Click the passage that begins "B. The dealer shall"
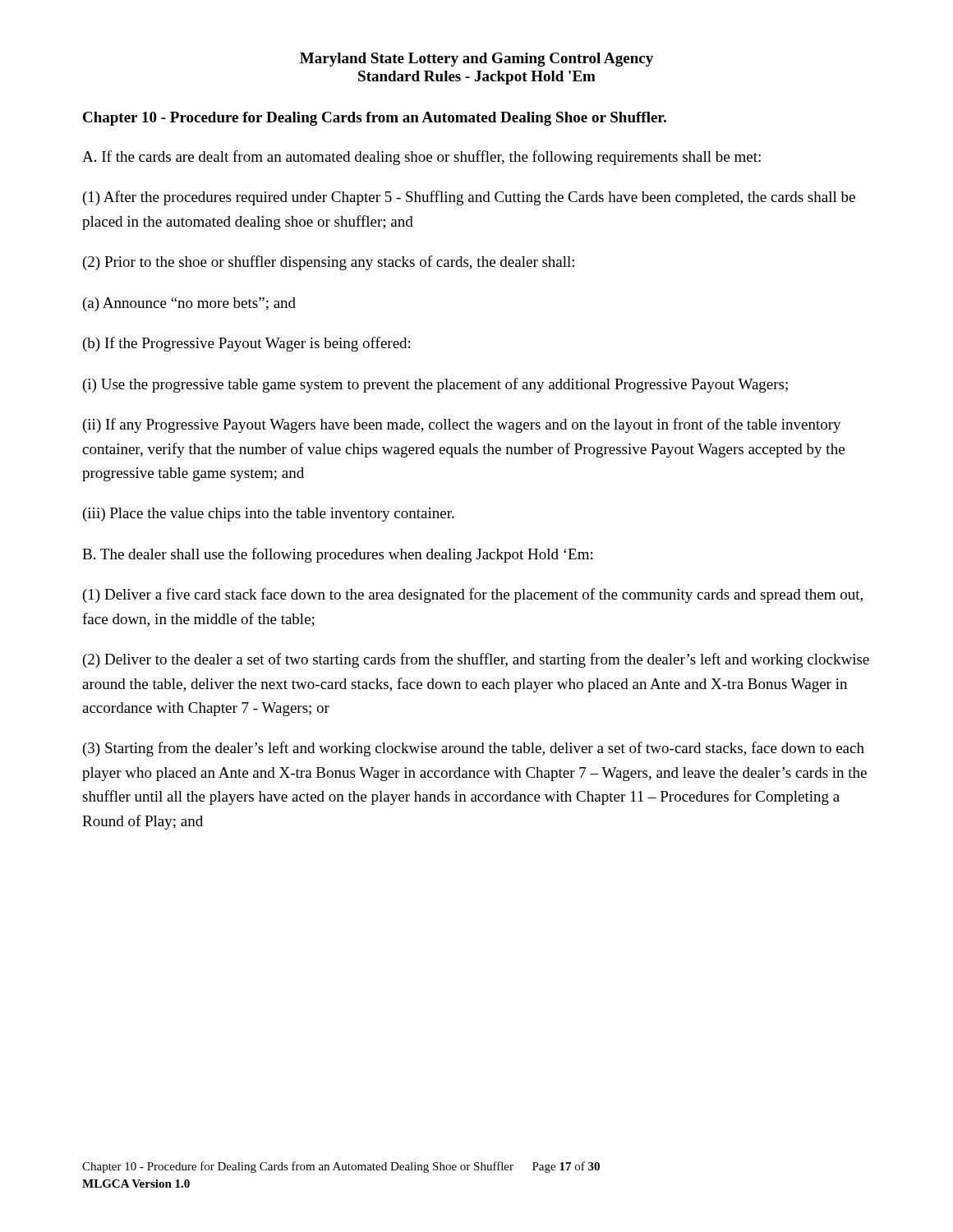This screenshot has width=953, height=1232. pos(476,554)
